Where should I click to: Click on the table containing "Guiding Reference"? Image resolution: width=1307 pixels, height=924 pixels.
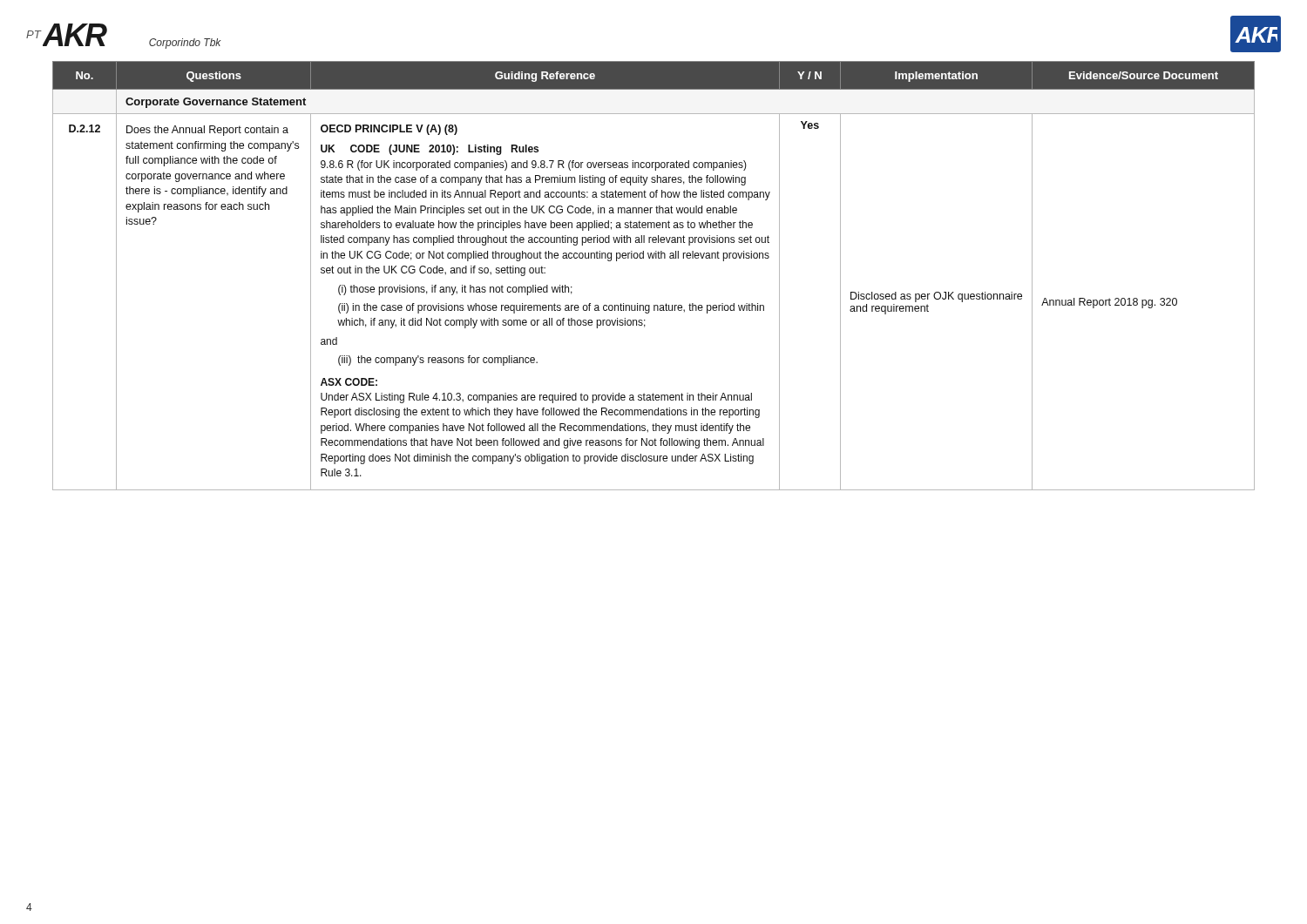[x=654, y=276]
